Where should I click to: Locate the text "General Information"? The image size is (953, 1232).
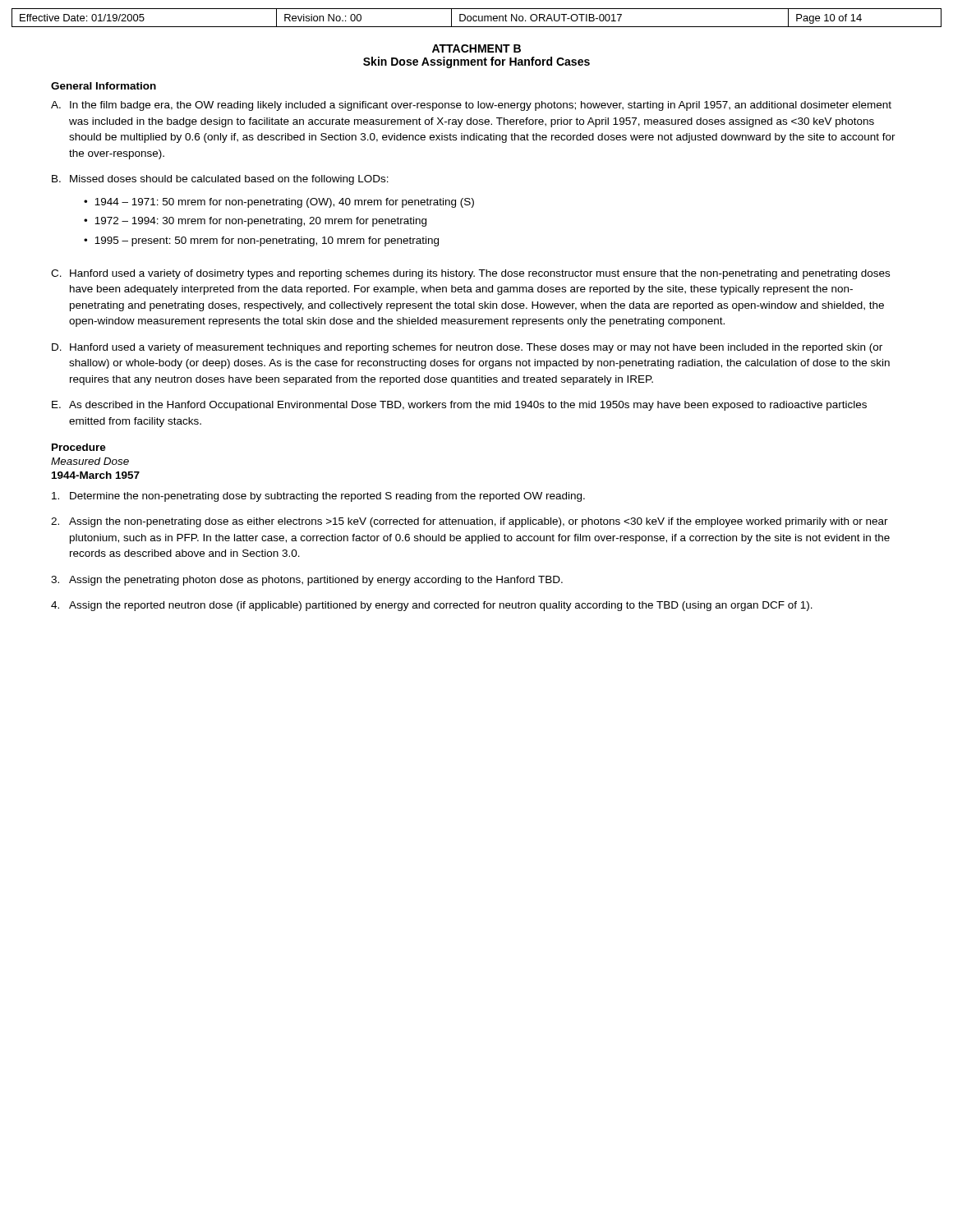point(104,86)
